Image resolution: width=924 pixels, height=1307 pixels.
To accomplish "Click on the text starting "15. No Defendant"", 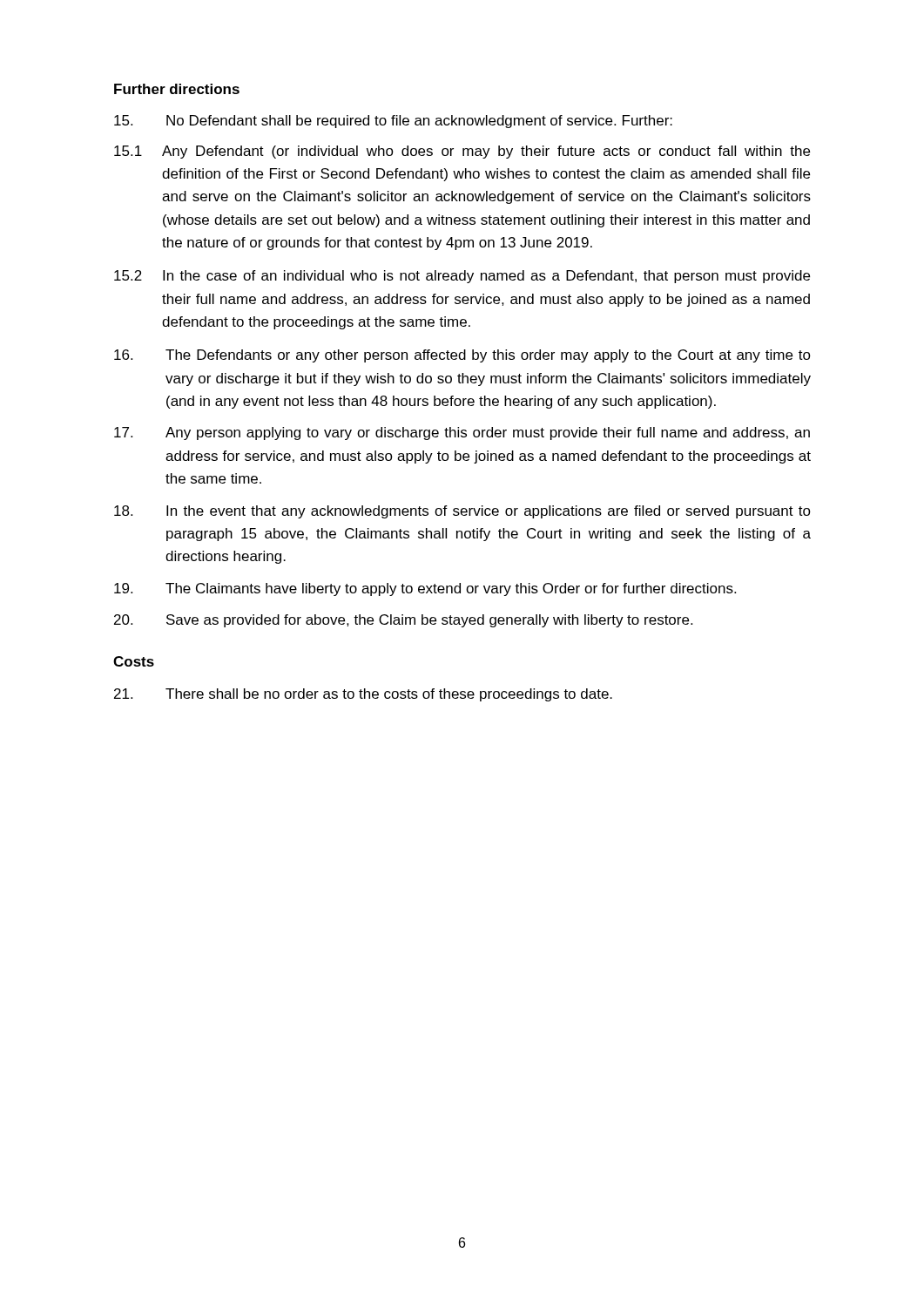I will click(462, 122).
